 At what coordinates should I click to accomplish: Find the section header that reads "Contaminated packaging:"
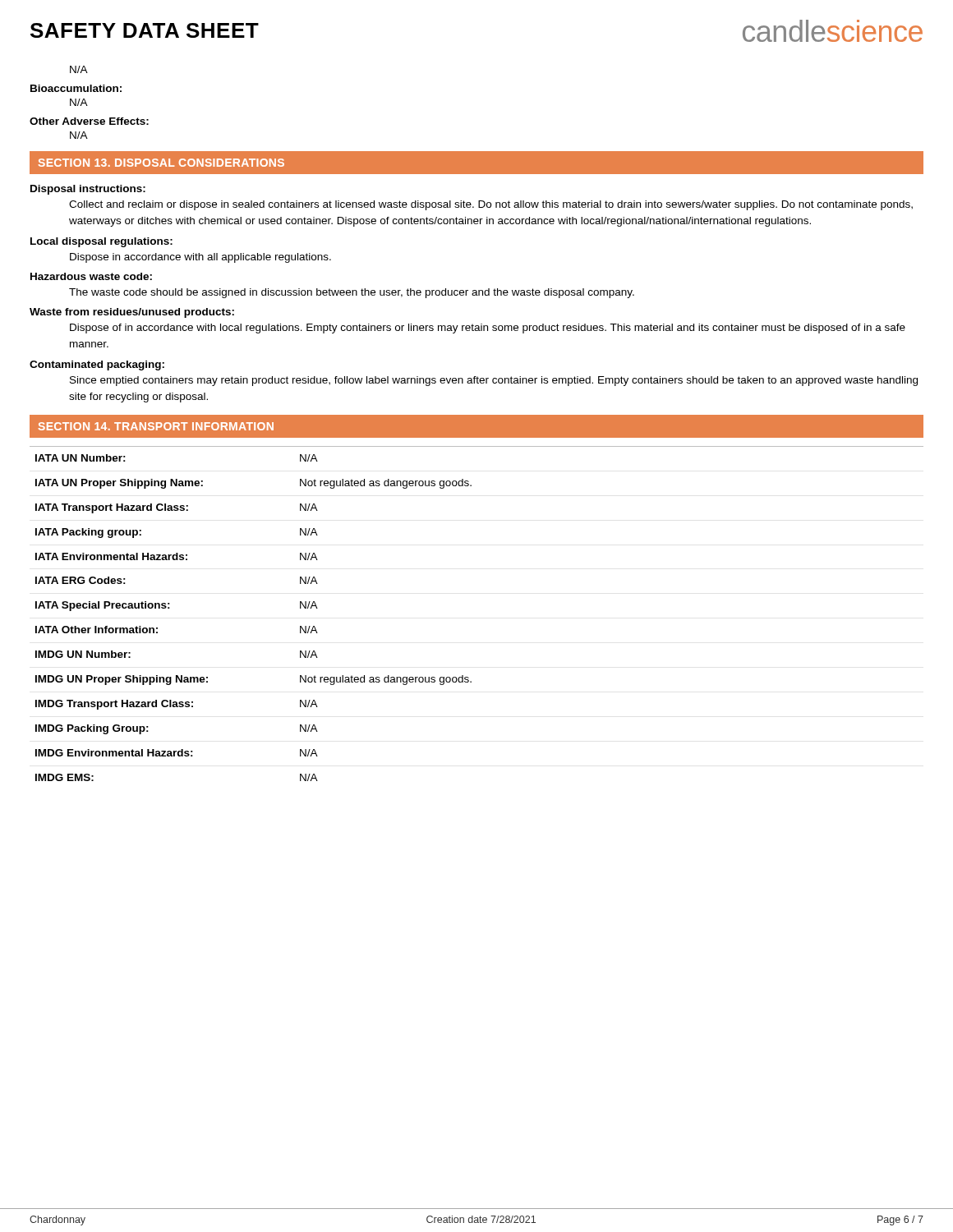click(97, 364)
